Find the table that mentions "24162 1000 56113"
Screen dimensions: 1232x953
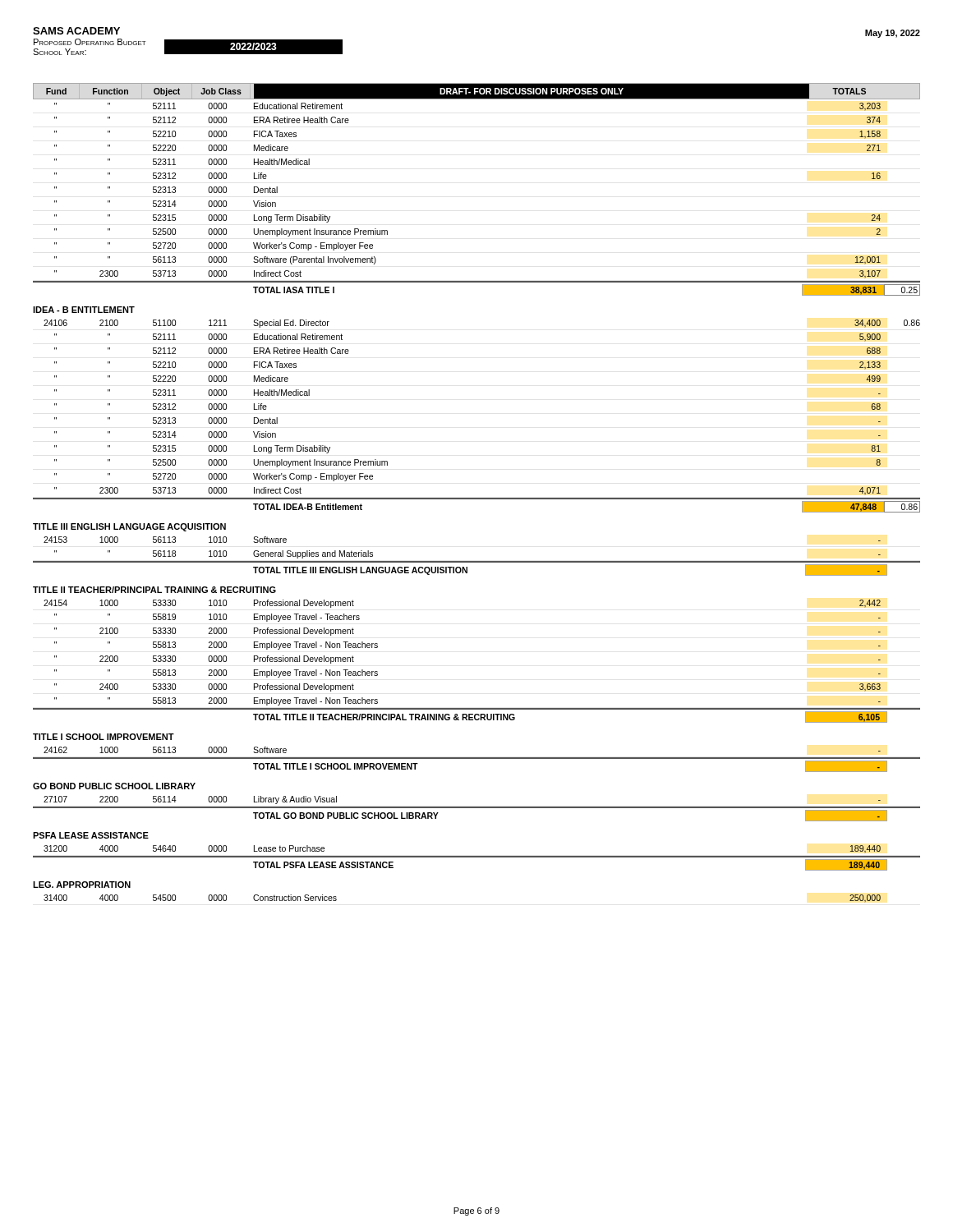(476, 758)
